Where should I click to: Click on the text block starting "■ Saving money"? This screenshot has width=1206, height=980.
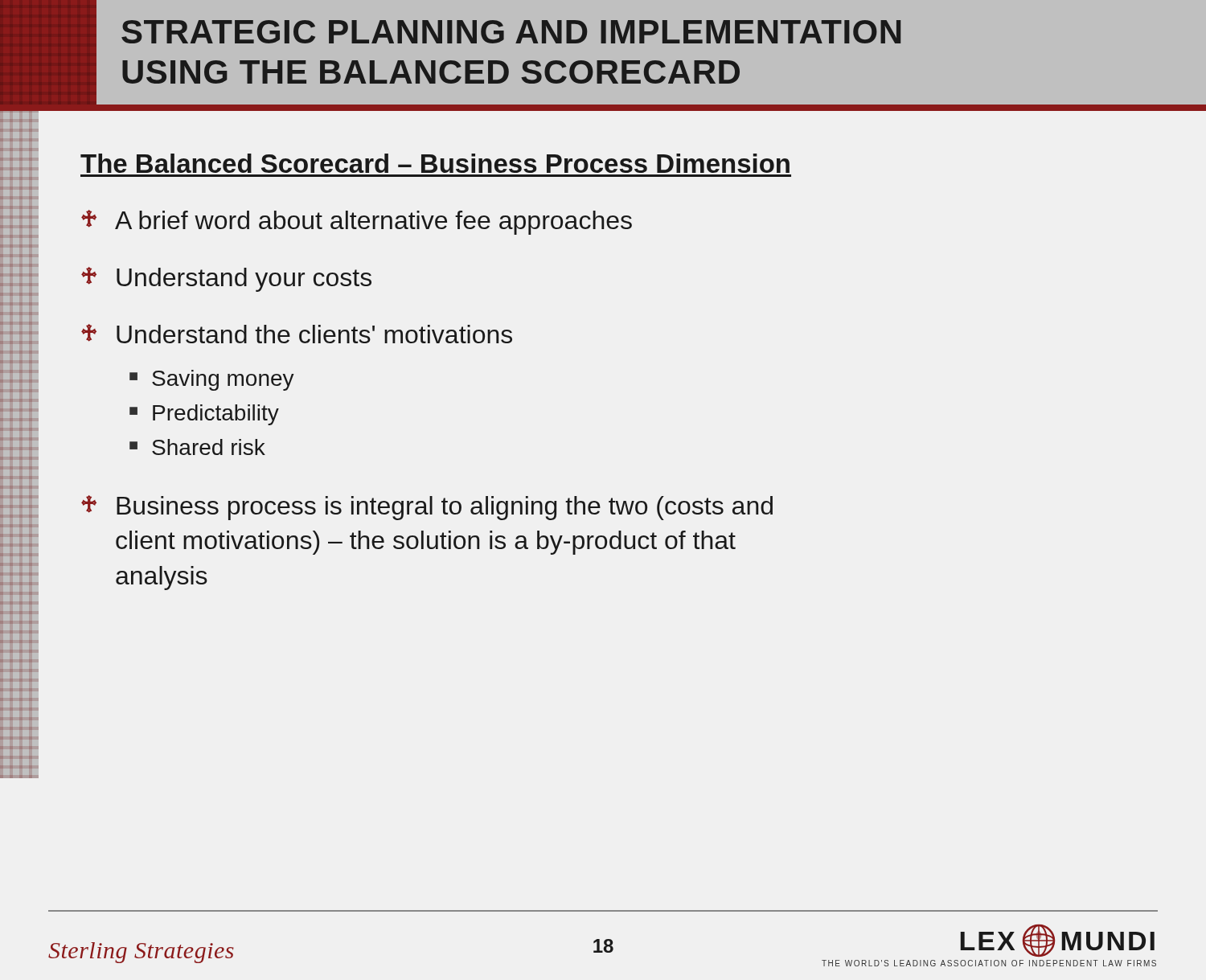pyautogui.click(x=211, y=378)
